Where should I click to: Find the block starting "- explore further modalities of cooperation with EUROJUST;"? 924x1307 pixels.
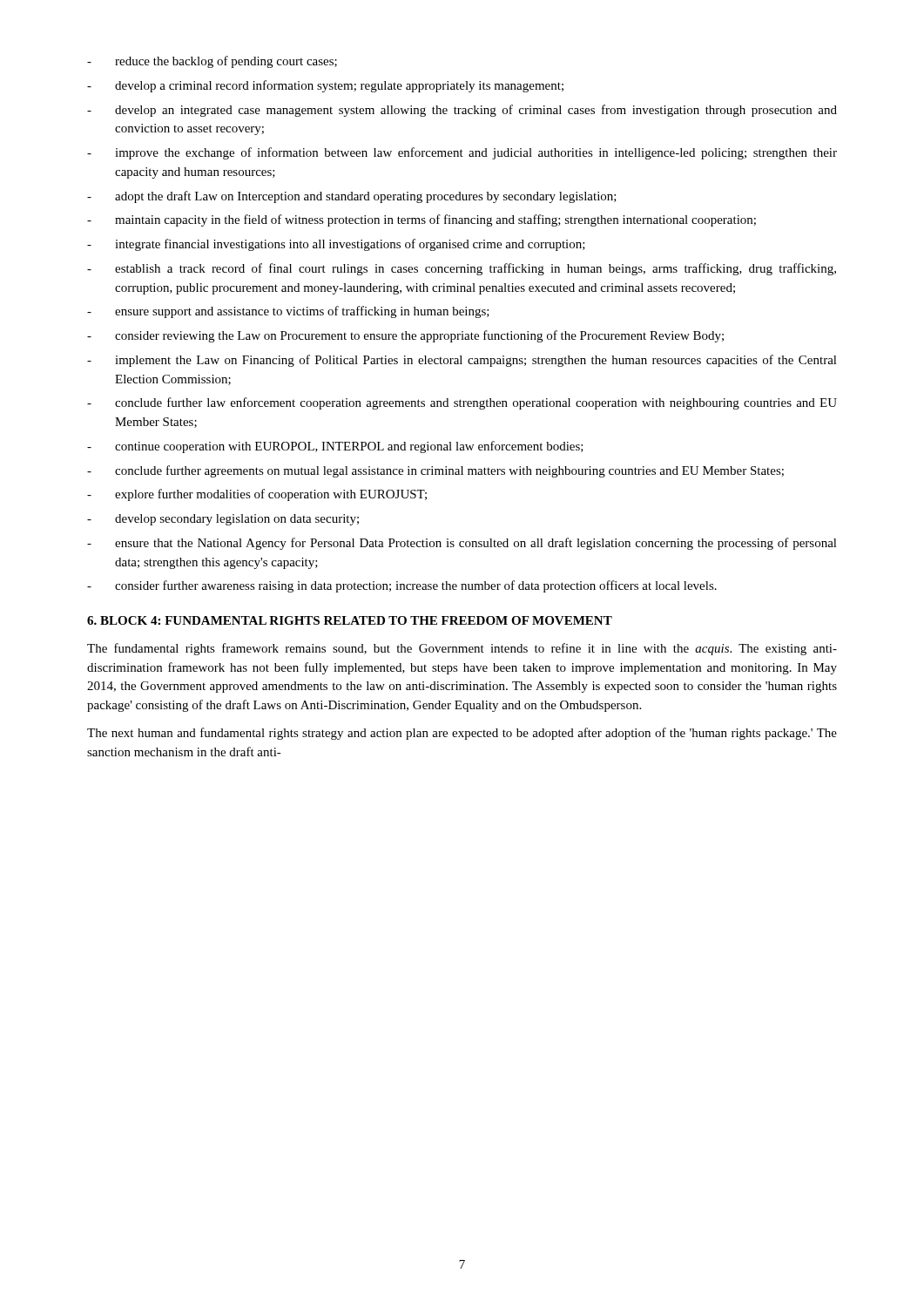(257, 495)
